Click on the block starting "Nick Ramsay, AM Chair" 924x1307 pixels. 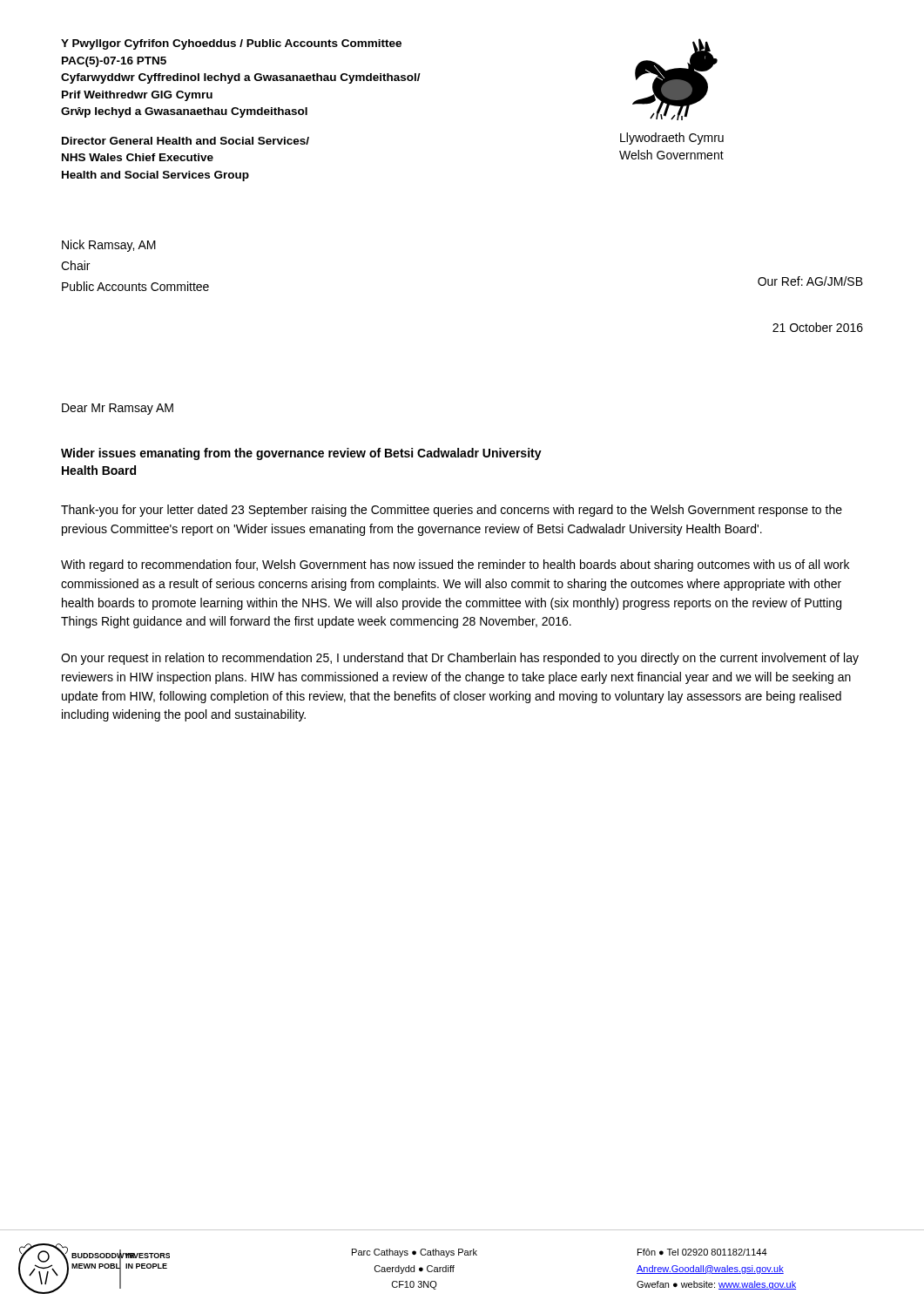(109, 246)
